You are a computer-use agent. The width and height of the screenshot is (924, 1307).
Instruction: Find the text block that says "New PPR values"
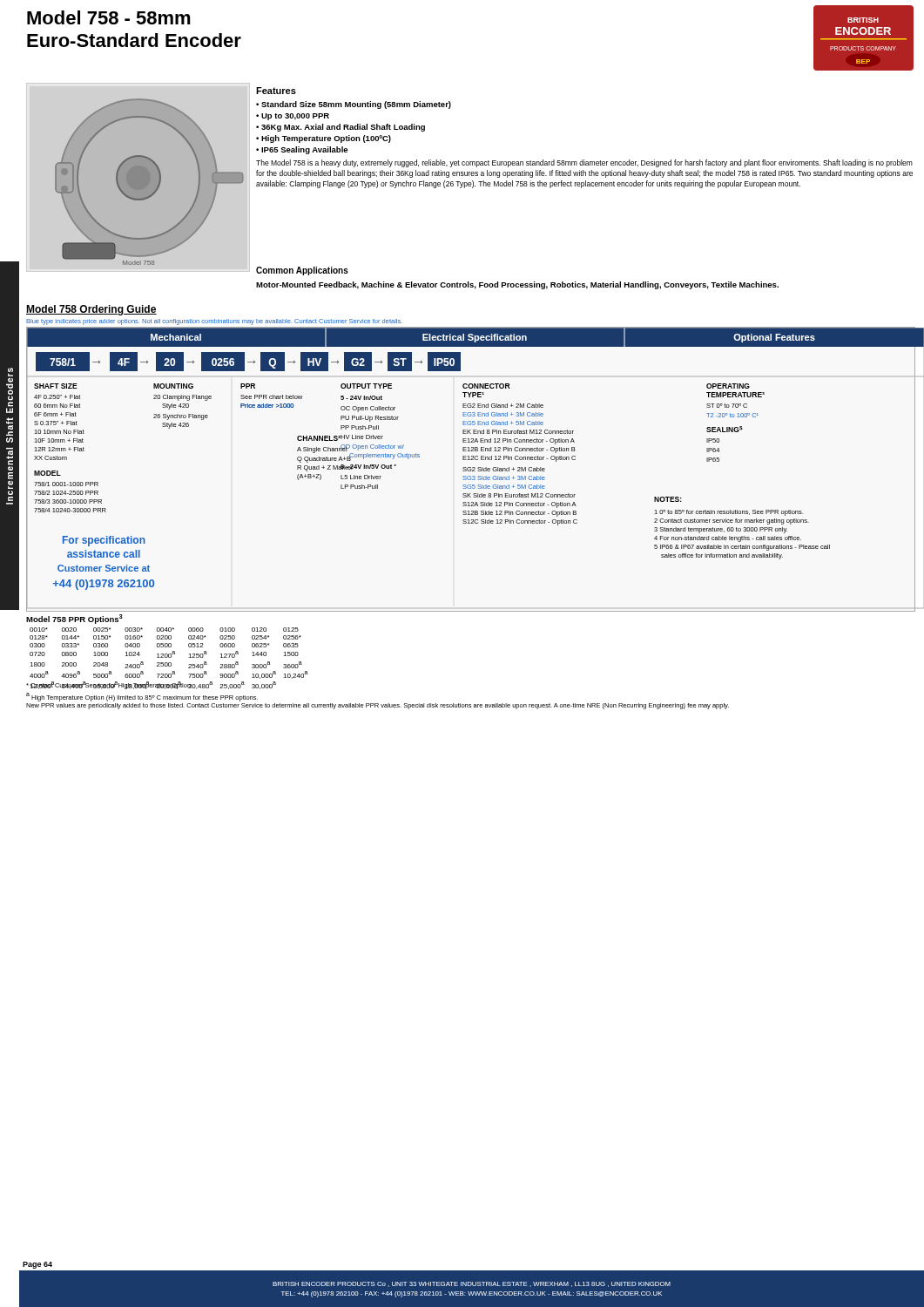pyautogui.click(x=378, y=705)
